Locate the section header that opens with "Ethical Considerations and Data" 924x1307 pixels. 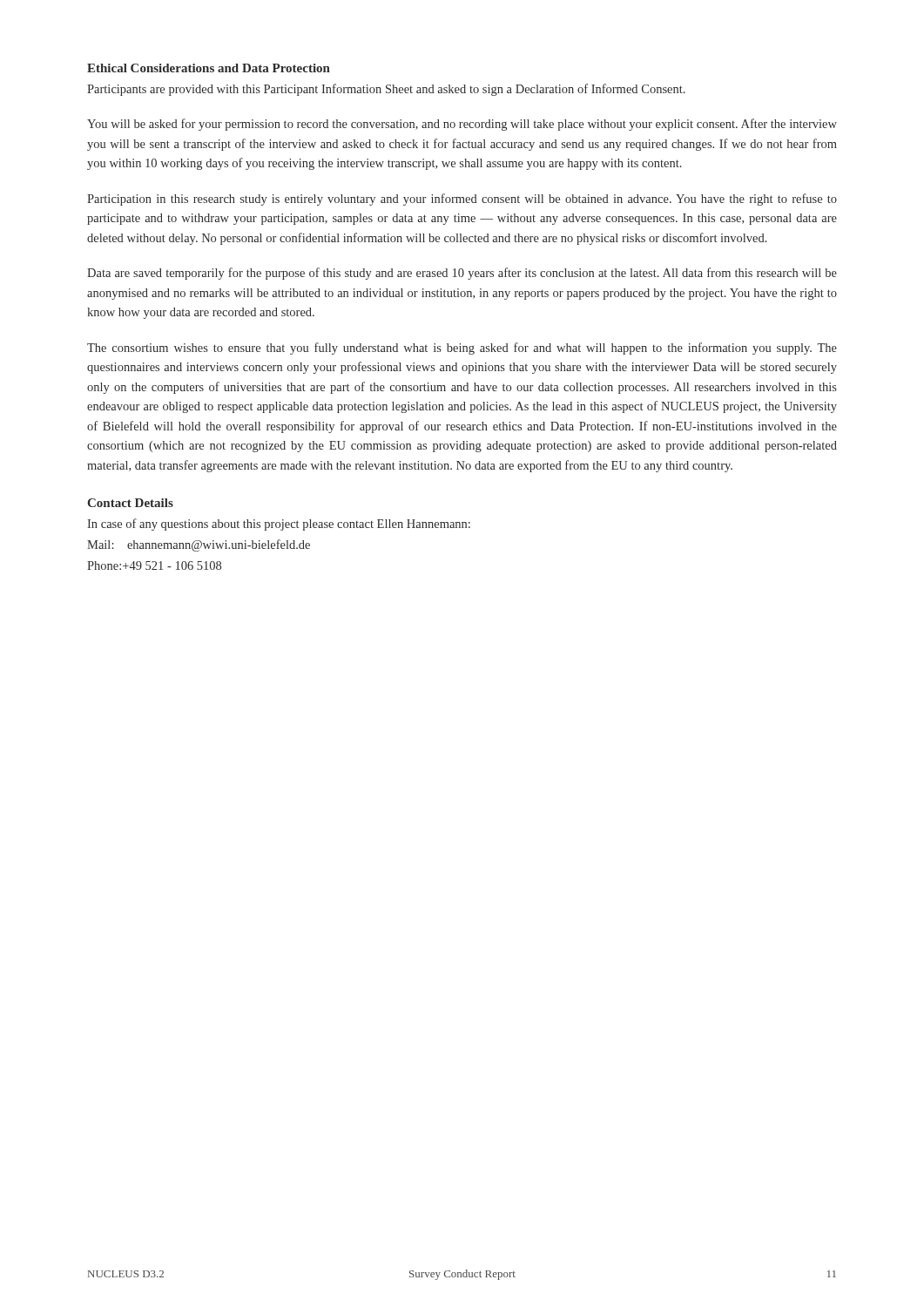click(x=209, y=68)
